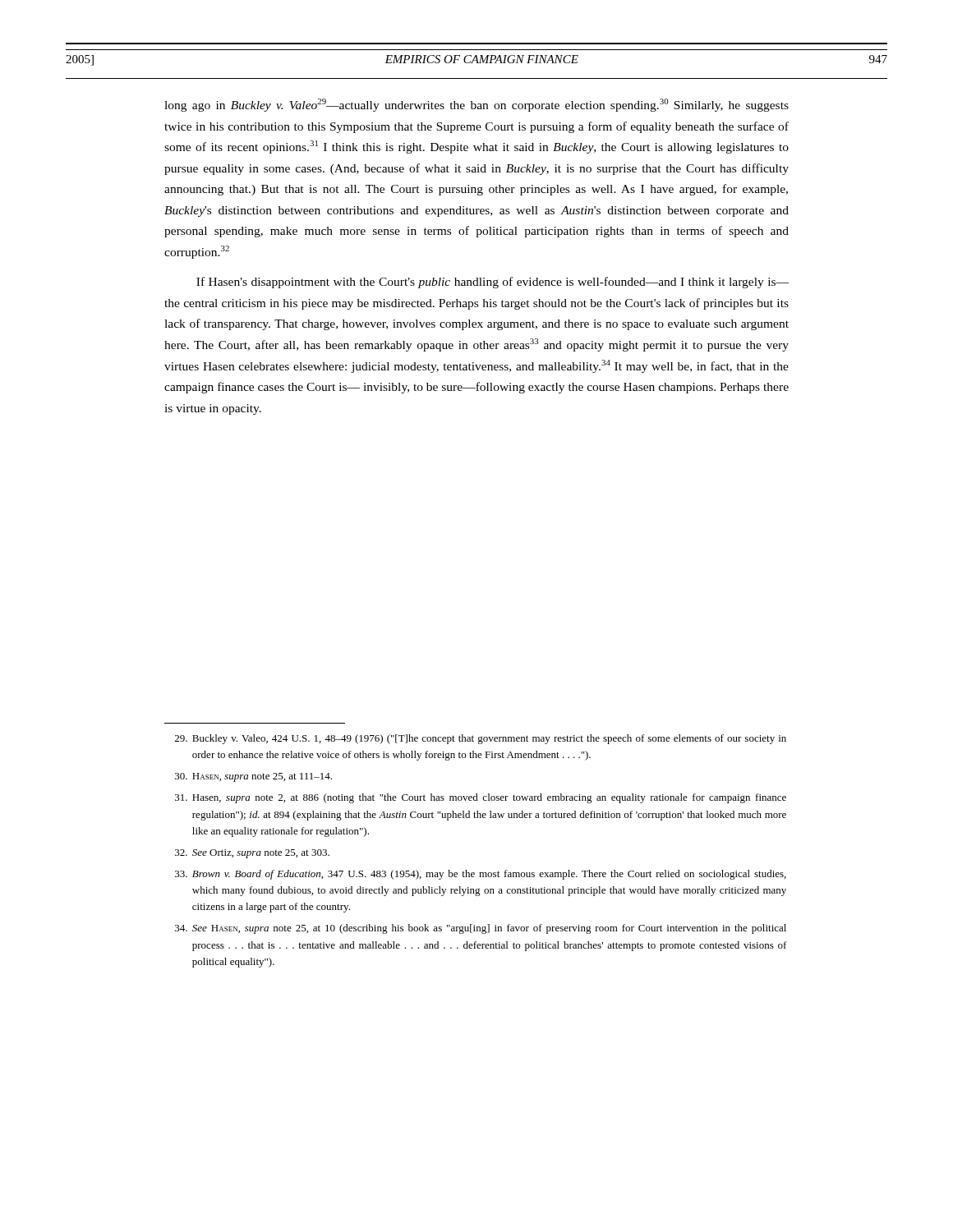Image resolution: width=953 pixels, height=1232 pixels.
Task: Click on the element starting "Brown v. Board of Education,"
Action: (x=475, y=890)
